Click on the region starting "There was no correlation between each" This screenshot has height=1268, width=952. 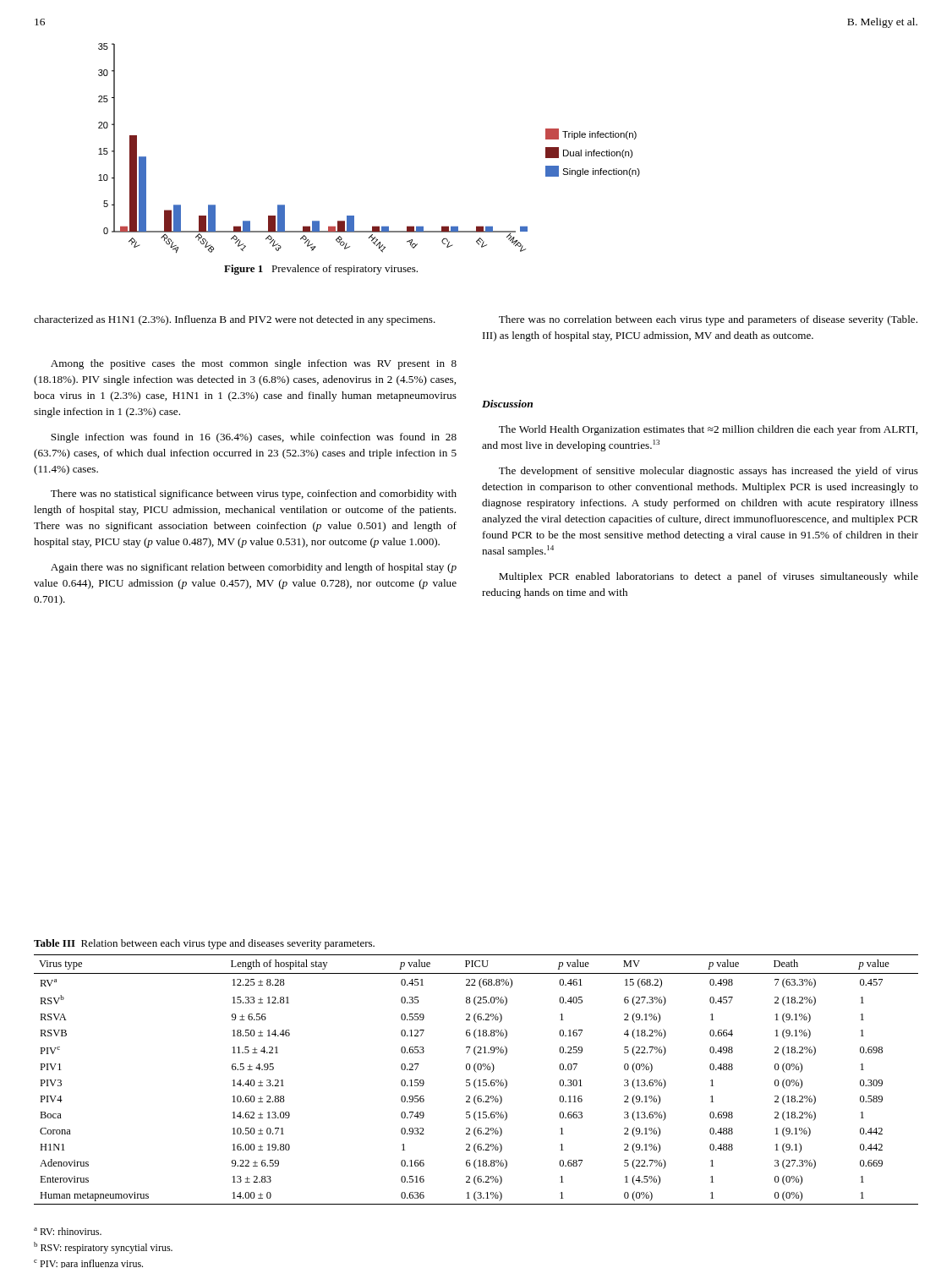pyautogui.click(x=700, y=327)
